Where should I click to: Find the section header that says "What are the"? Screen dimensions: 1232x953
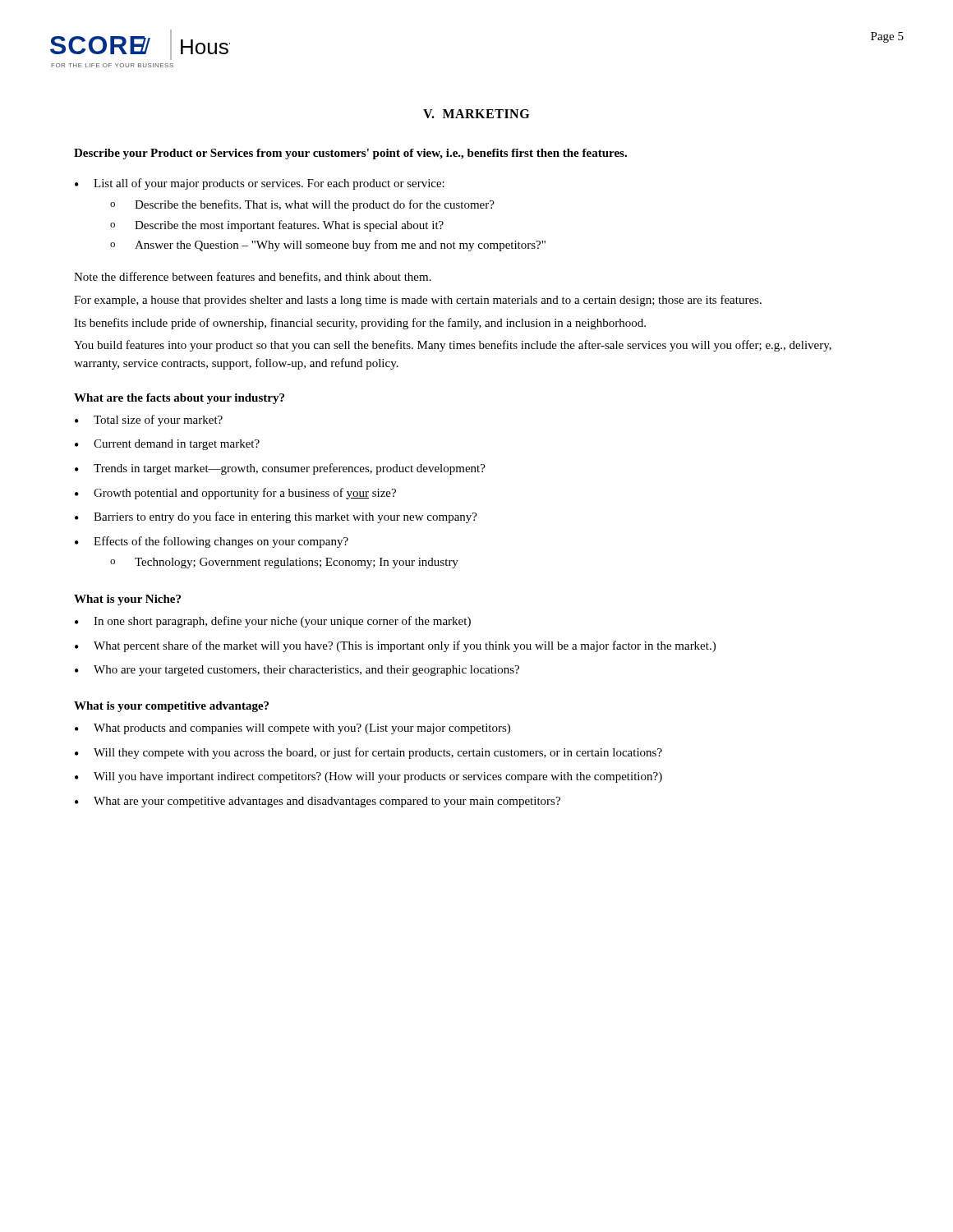pos(179,397)
